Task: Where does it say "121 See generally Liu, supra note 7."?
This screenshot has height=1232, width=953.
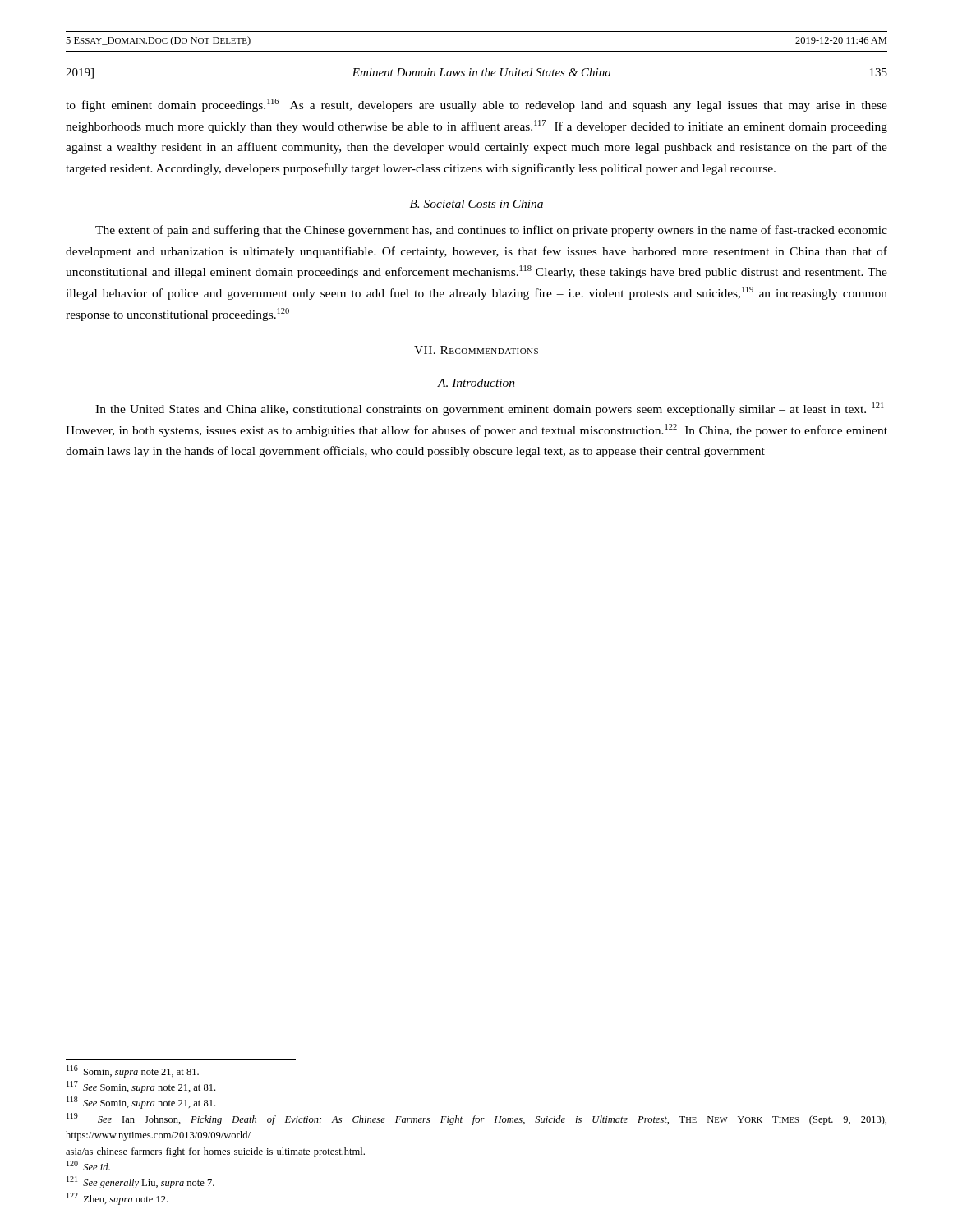Action: (140, 1182)
